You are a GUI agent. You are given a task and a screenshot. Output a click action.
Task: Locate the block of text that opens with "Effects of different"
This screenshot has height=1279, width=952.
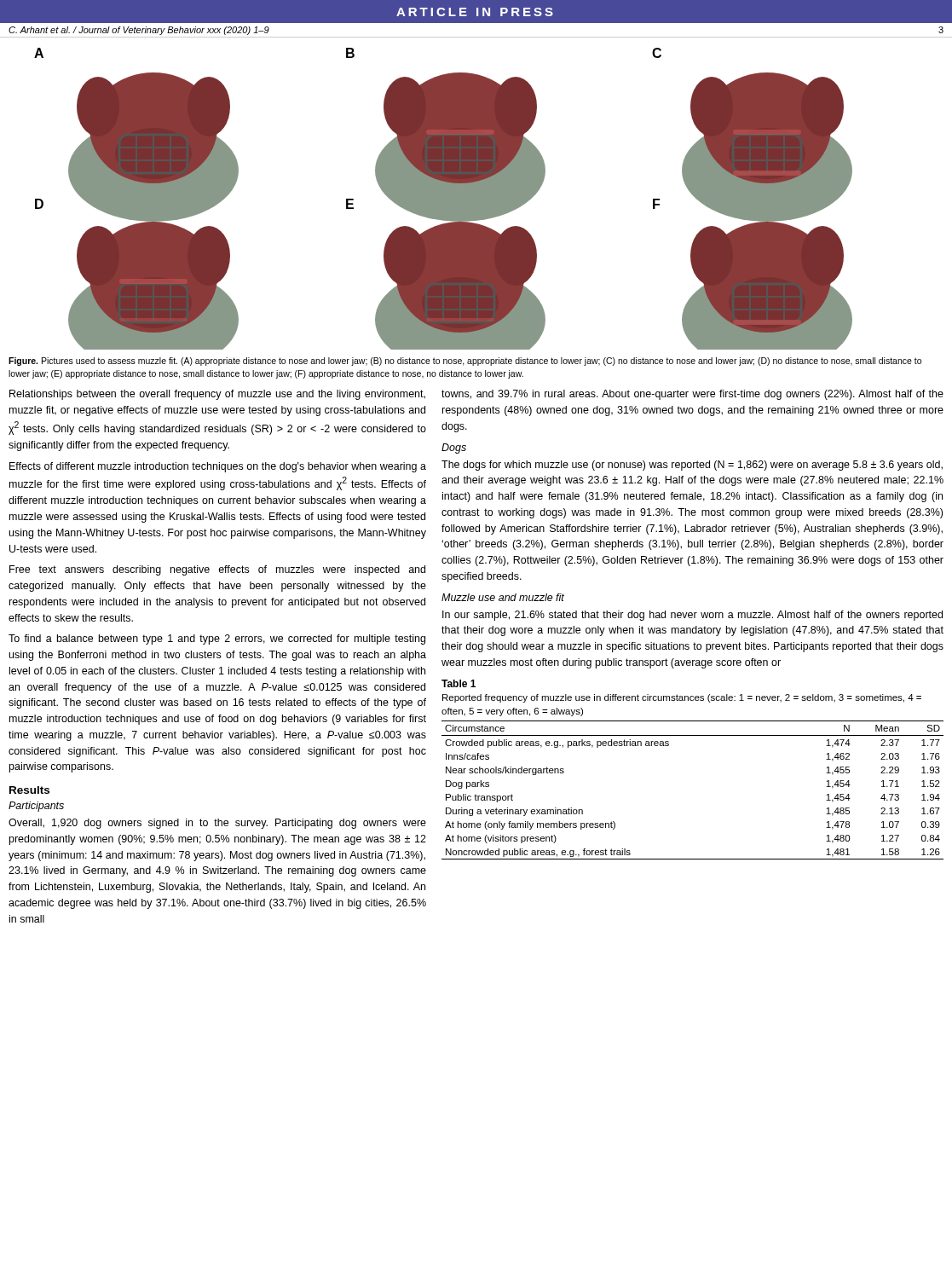click(217, 507)
